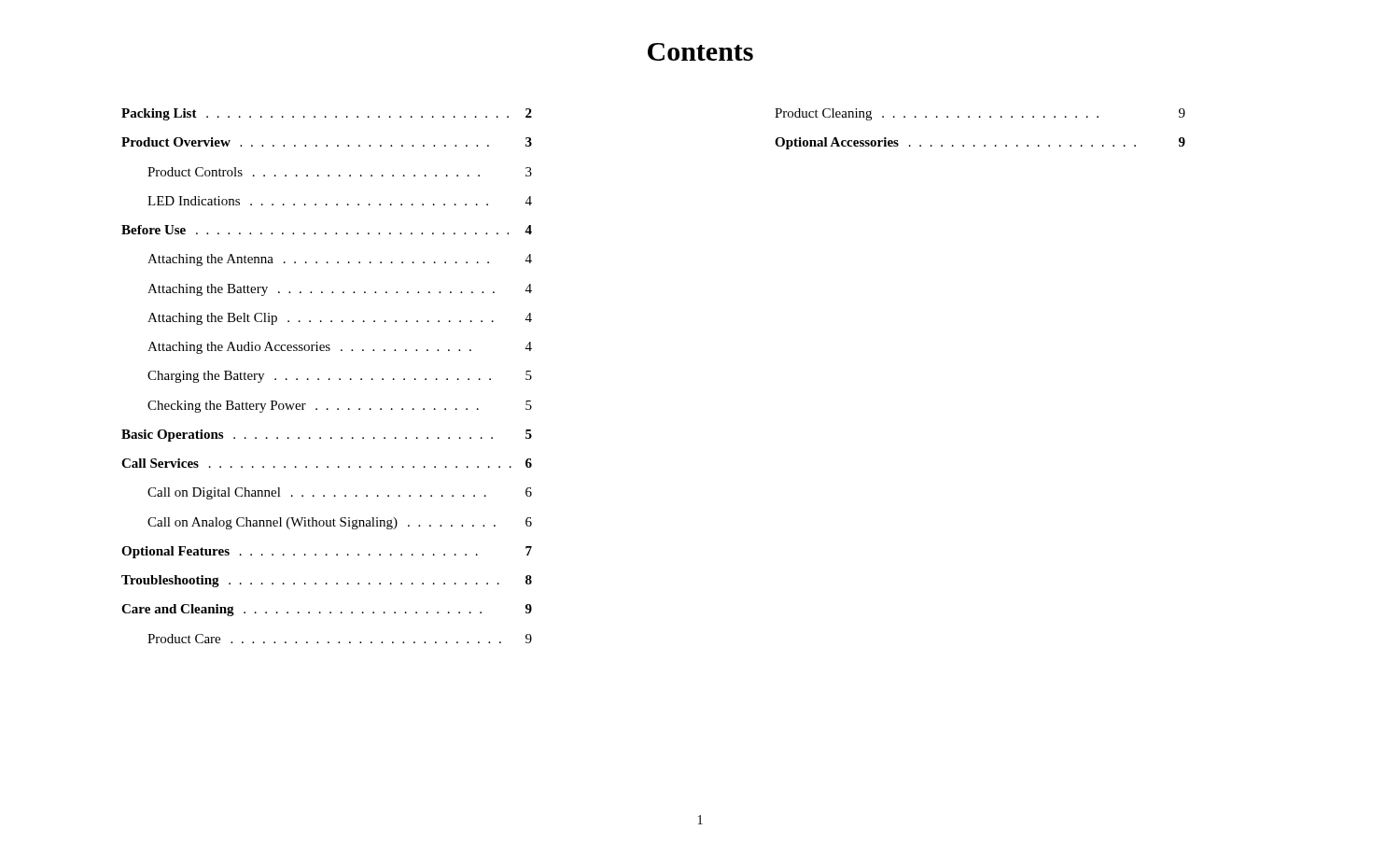Locate the block of text that opens with "Product Overview . . . . . ."
The height and width of the screenshot is (858, 1400).
click(x=327, y=143)
